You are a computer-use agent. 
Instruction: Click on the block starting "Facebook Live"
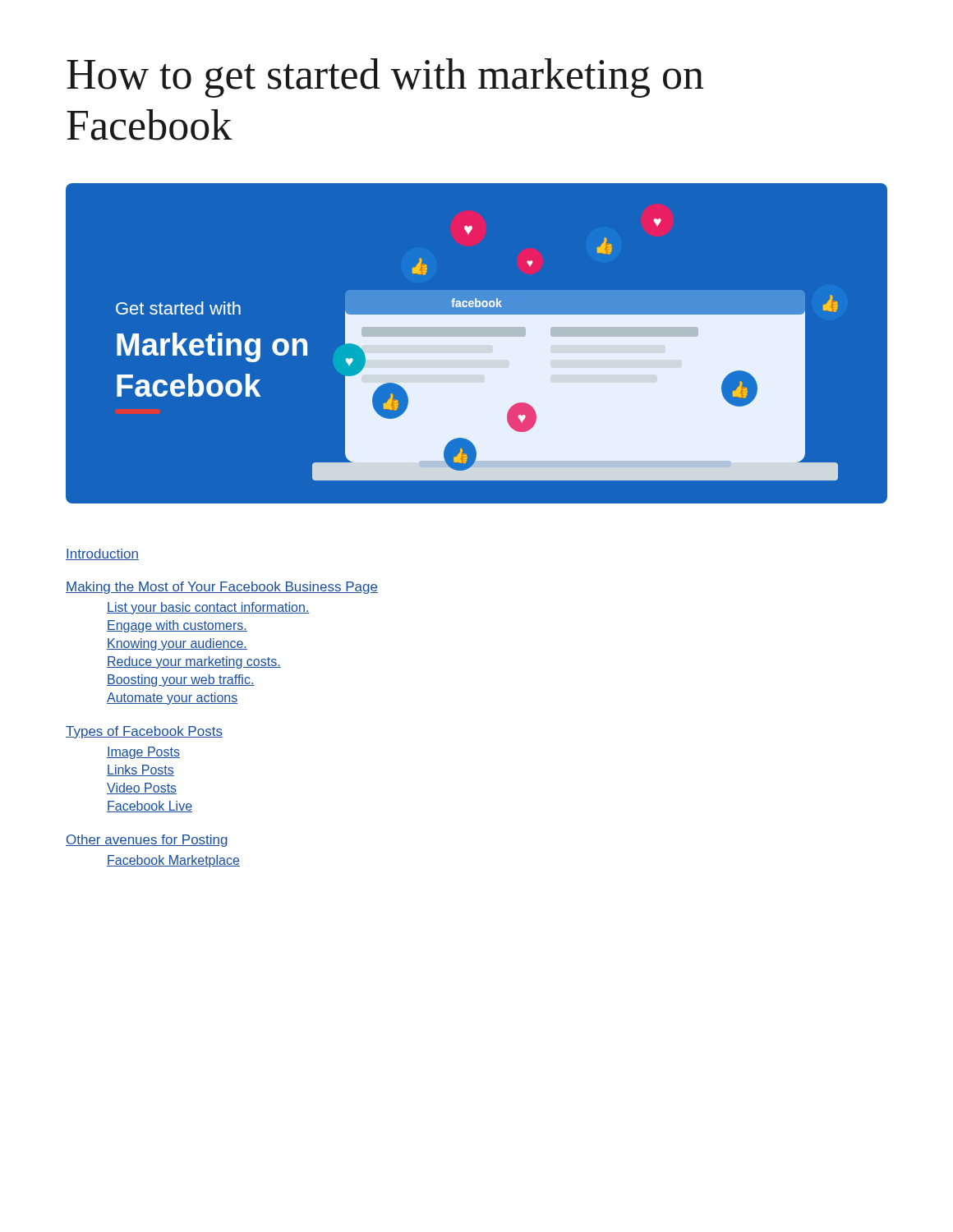pyautogui.click(x=150, y=807)
